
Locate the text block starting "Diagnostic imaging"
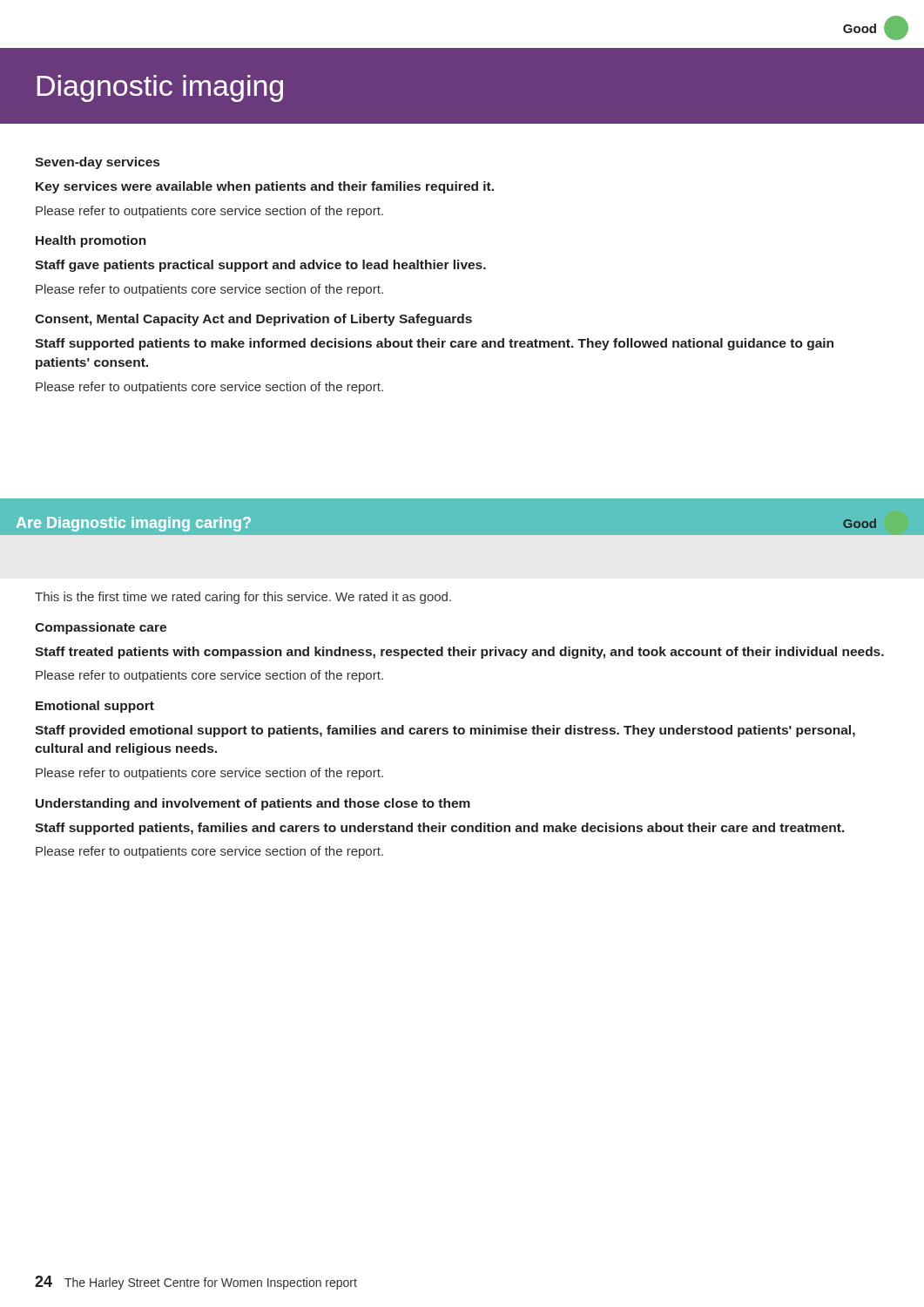pyautogui.click(x=160, y=85)
